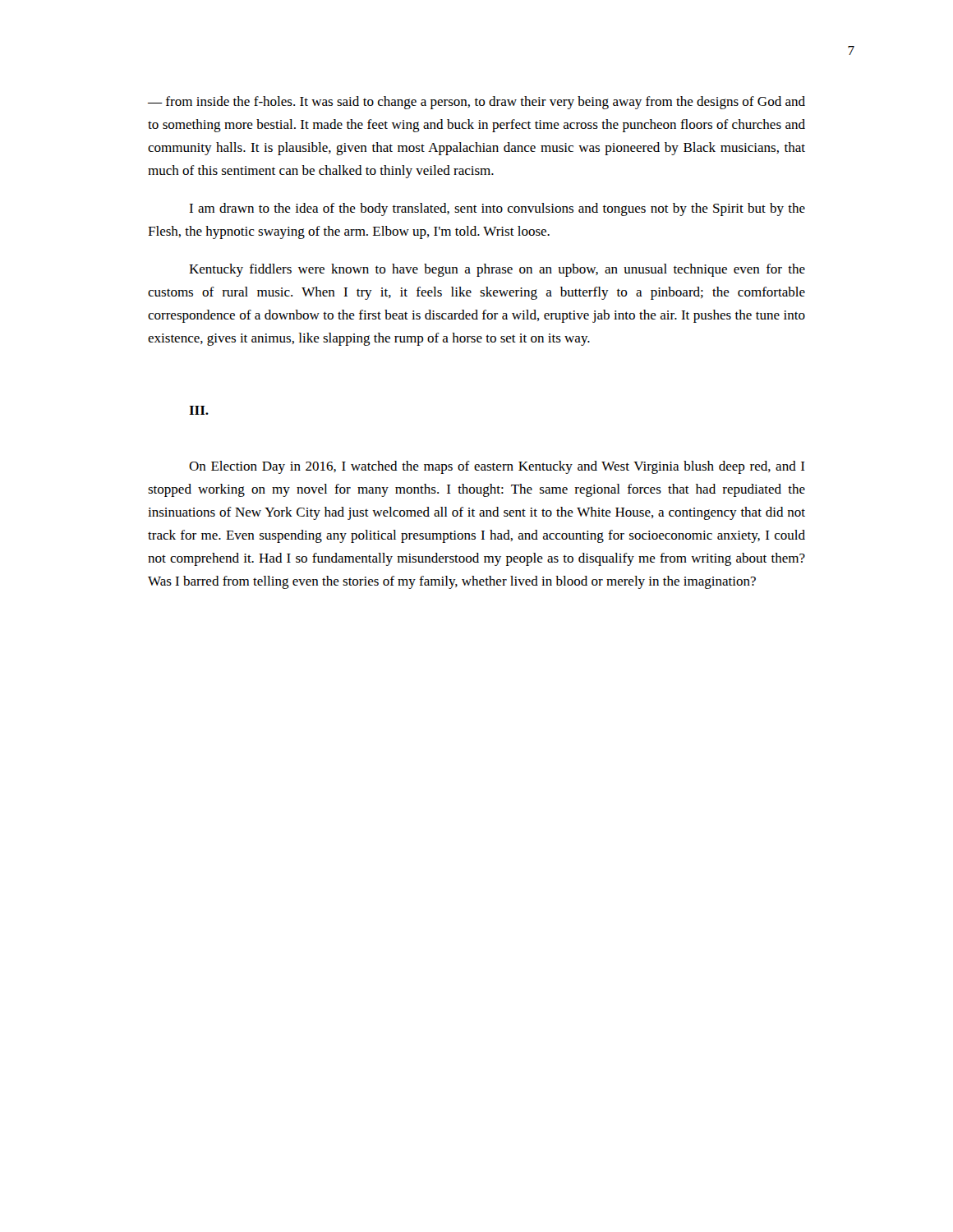Viewport: 953px width, 1232px height.
Task: Click on the passage starting "I am drawn to the idea of"
Action: click(476, 220)
